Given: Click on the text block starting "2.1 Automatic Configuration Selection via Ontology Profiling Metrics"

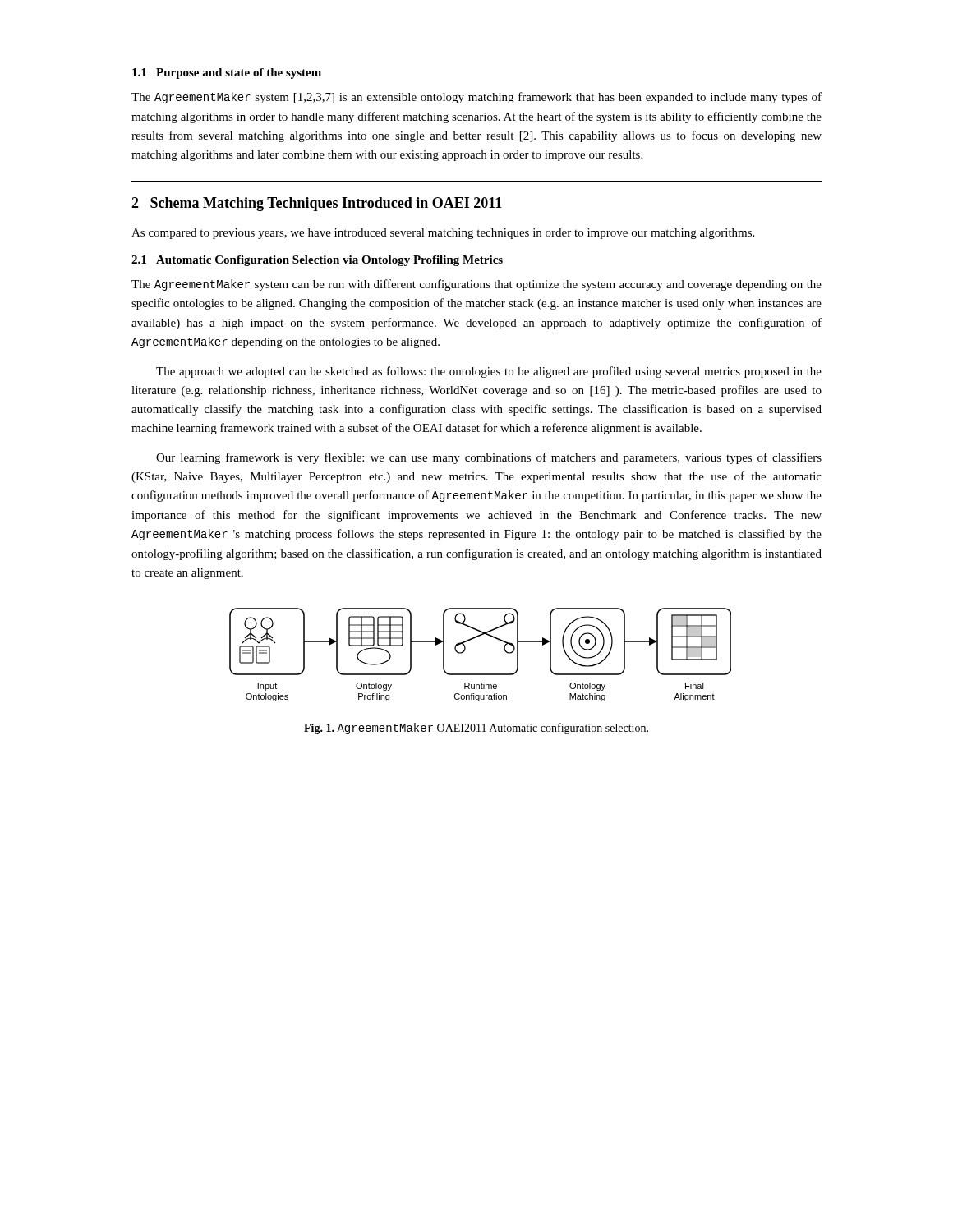Looking at the screenshot, I should 317,259.
